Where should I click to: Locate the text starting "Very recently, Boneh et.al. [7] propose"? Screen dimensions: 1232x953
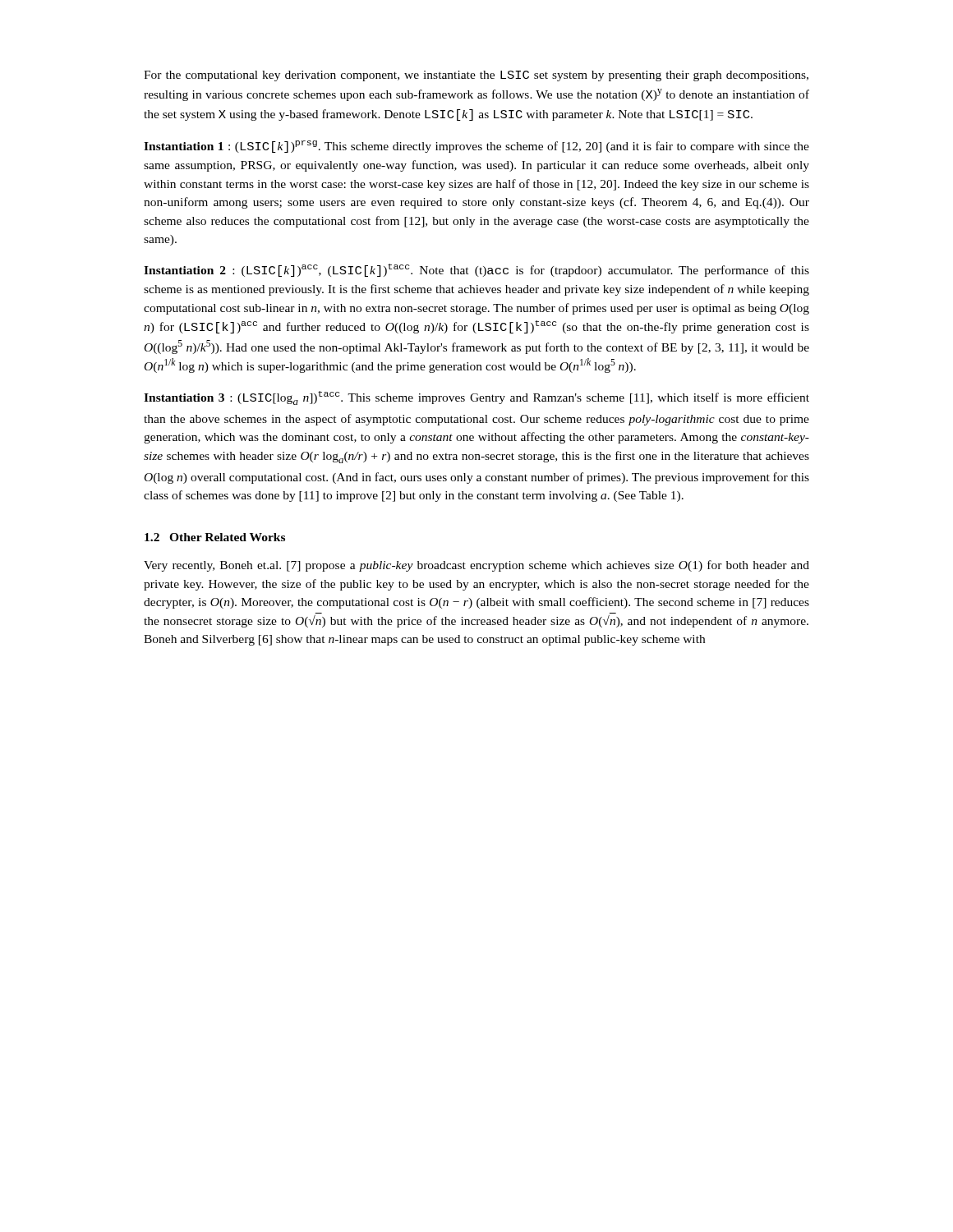pyautogui.click(x=476, y=602)
